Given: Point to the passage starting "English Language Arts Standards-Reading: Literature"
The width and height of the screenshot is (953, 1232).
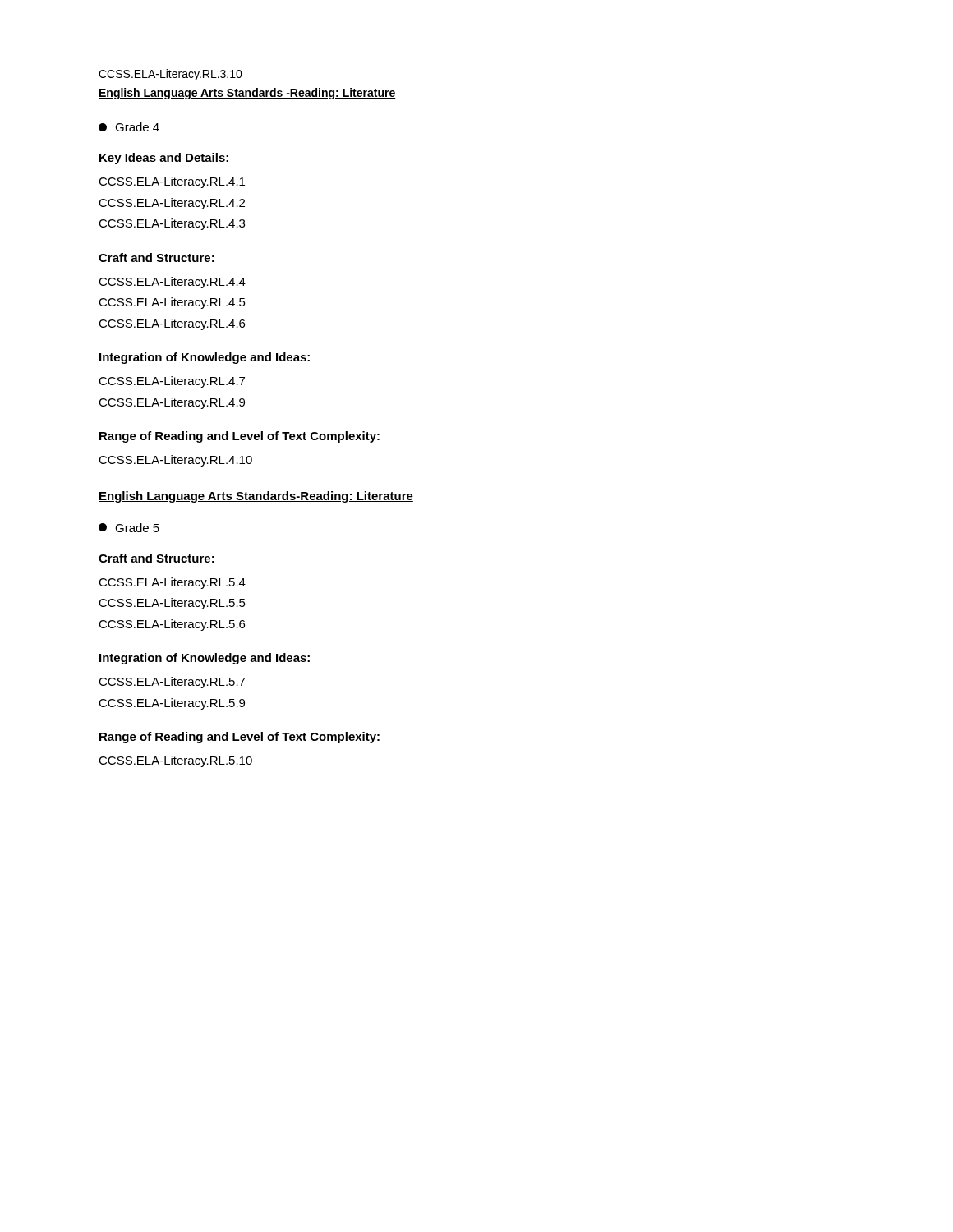Looking at the screenshot, I should click(256, 495).
